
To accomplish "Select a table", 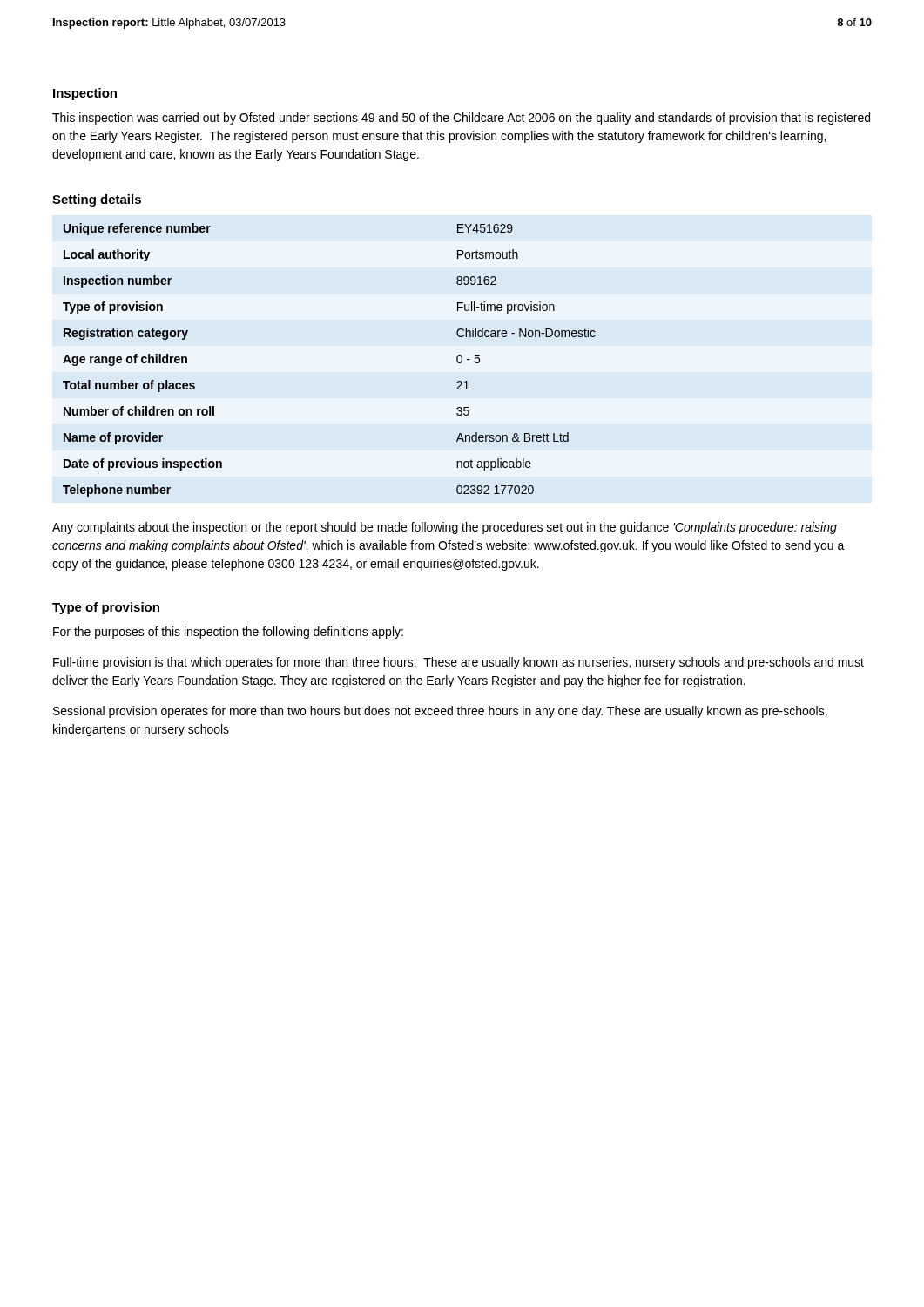I will point(462,359).
